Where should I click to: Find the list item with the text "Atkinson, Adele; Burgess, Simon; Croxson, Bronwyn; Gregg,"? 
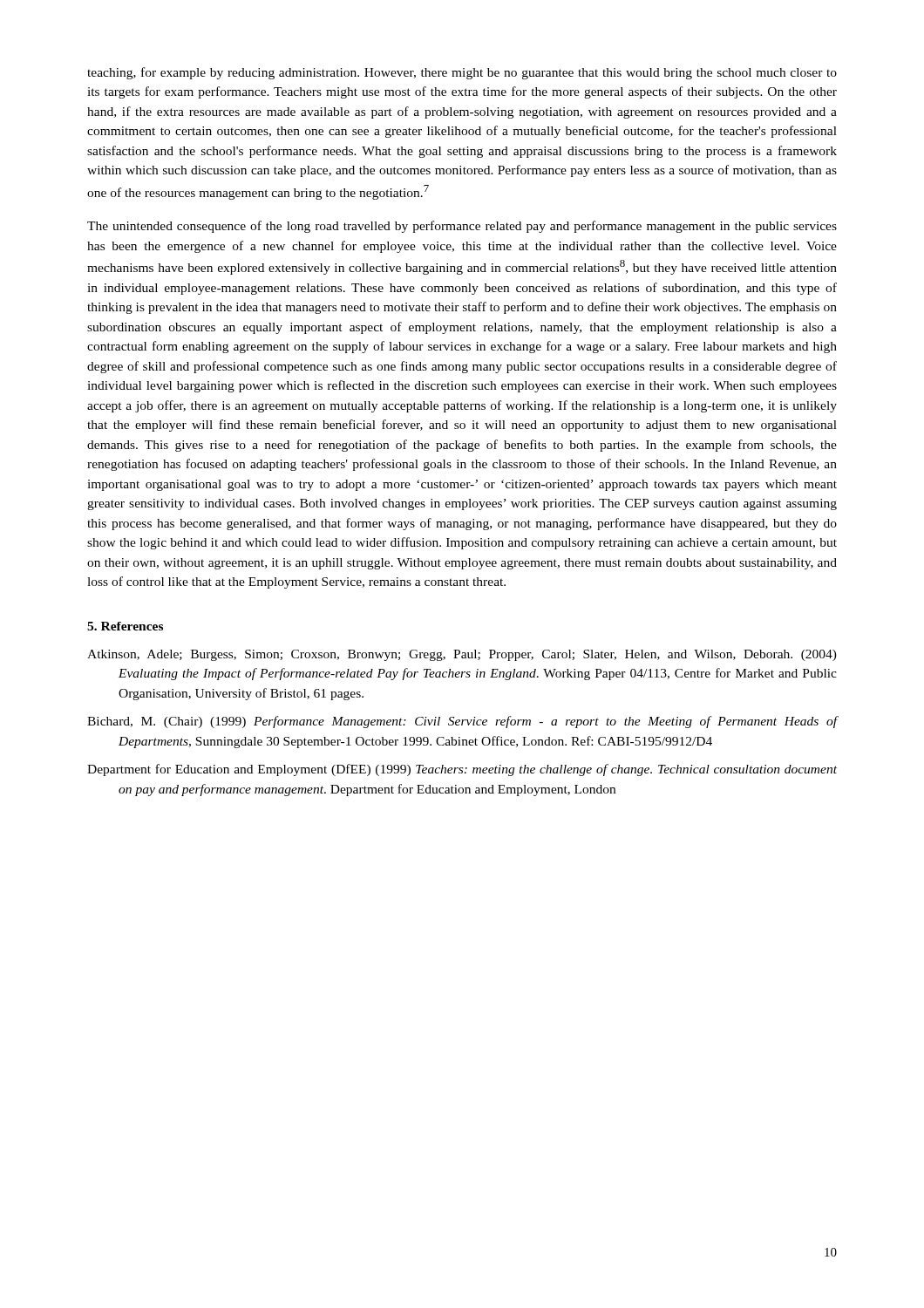[462, 674]
